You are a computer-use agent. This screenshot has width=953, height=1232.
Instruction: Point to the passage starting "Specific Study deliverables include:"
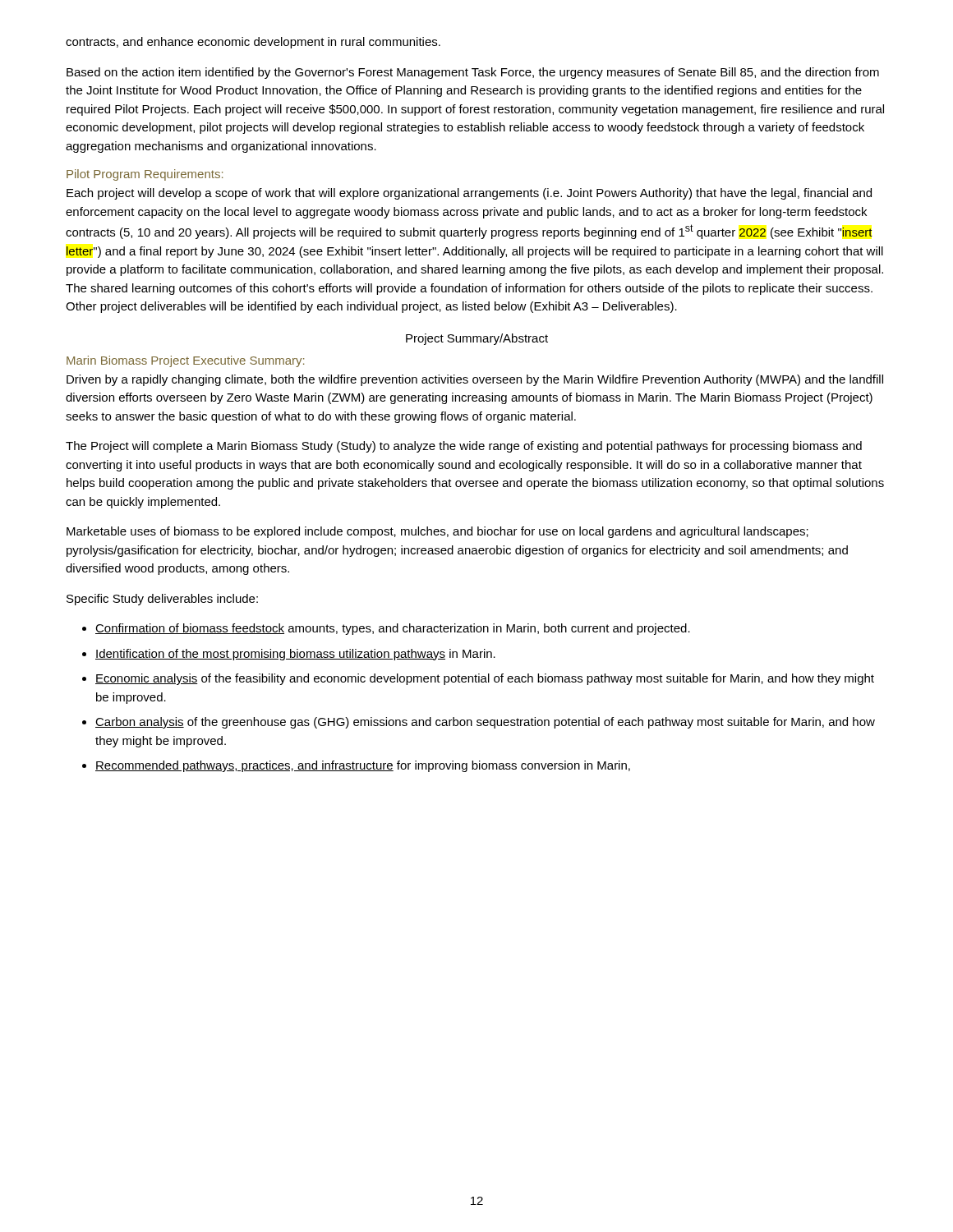pyautogui.click(x=162, y=598)
